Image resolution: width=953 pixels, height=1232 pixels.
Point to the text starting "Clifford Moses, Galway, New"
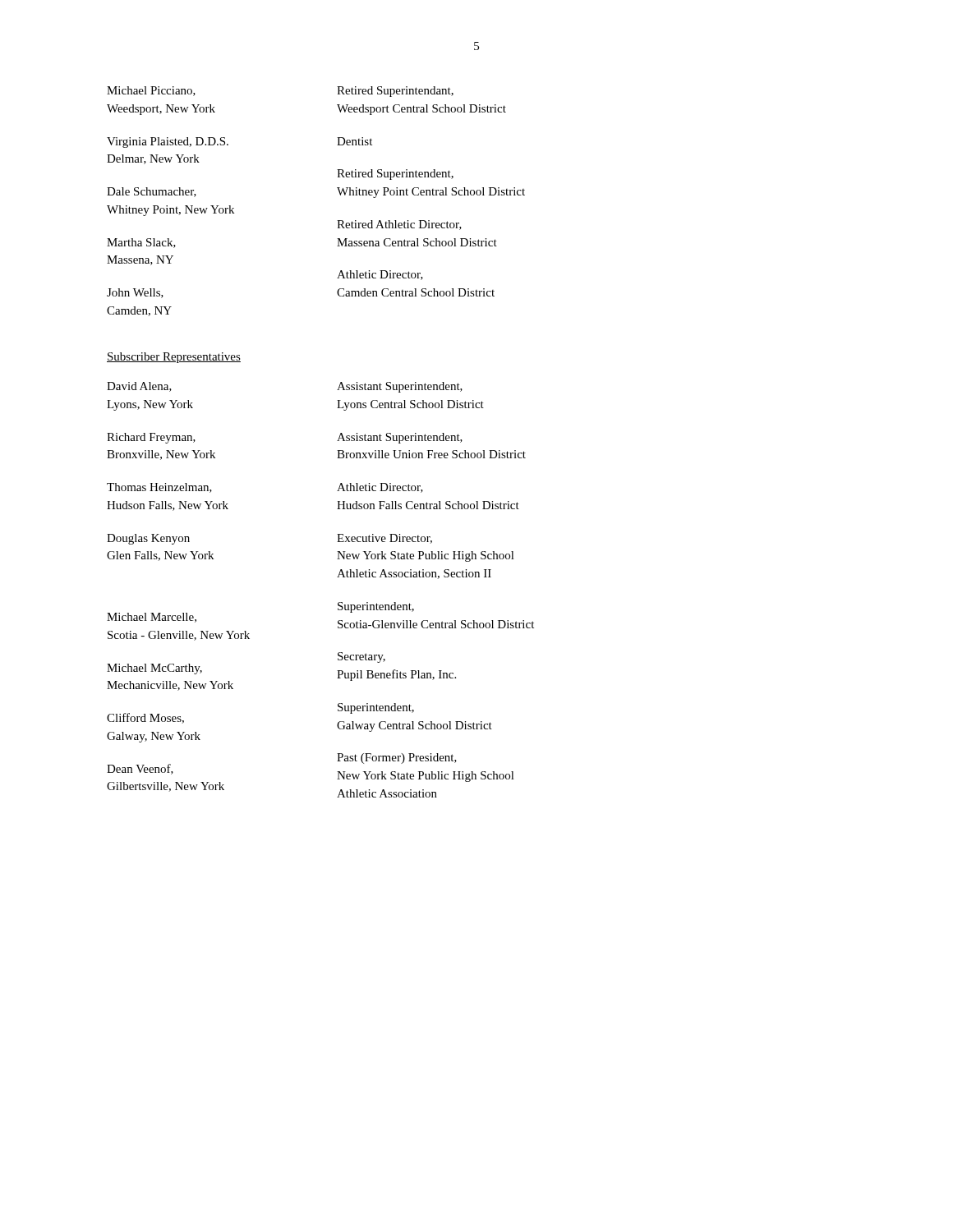[154, 727]
